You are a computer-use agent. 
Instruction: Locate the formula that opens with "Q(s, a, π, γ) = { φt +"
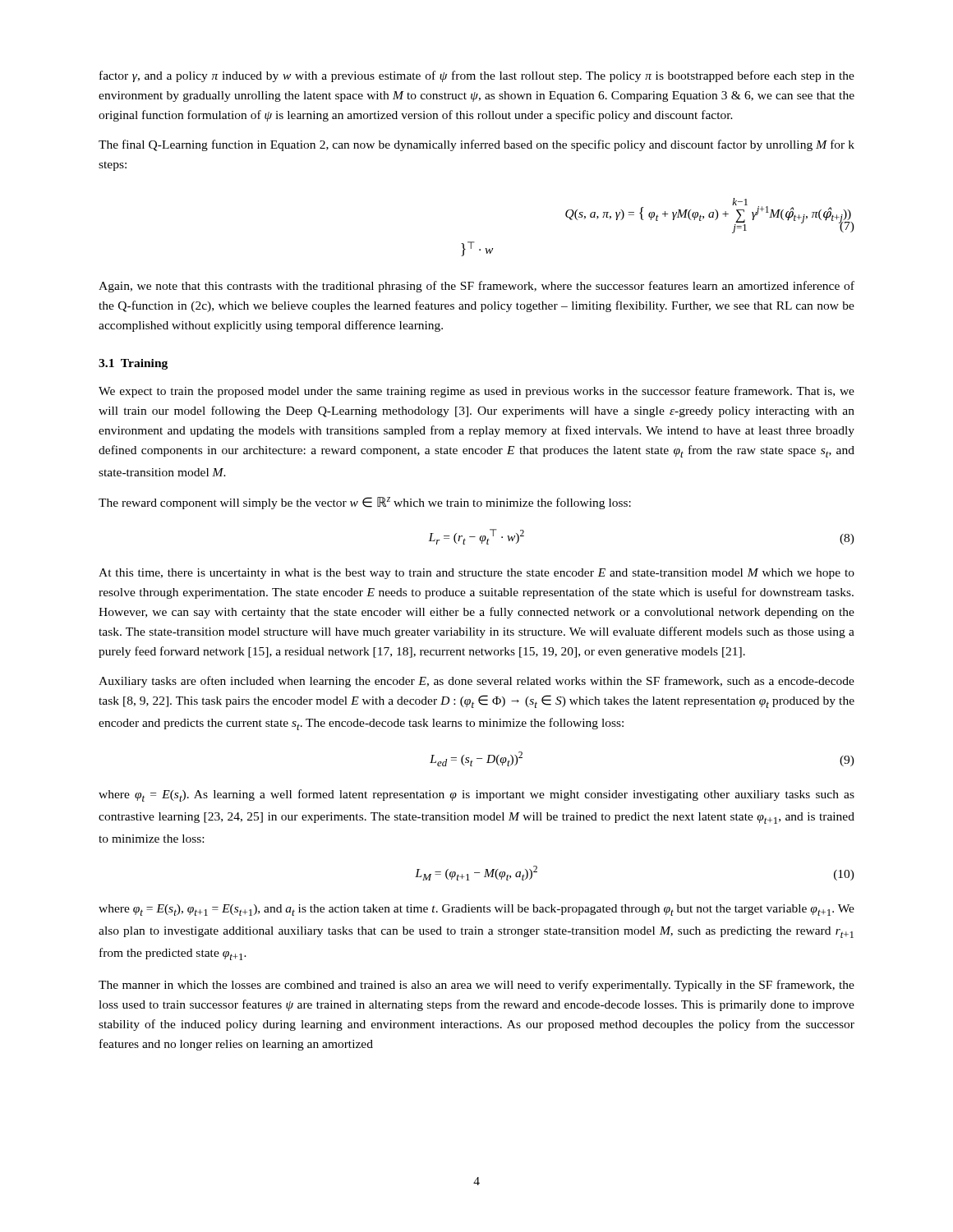pyautogui.click(x=710, y=216)
